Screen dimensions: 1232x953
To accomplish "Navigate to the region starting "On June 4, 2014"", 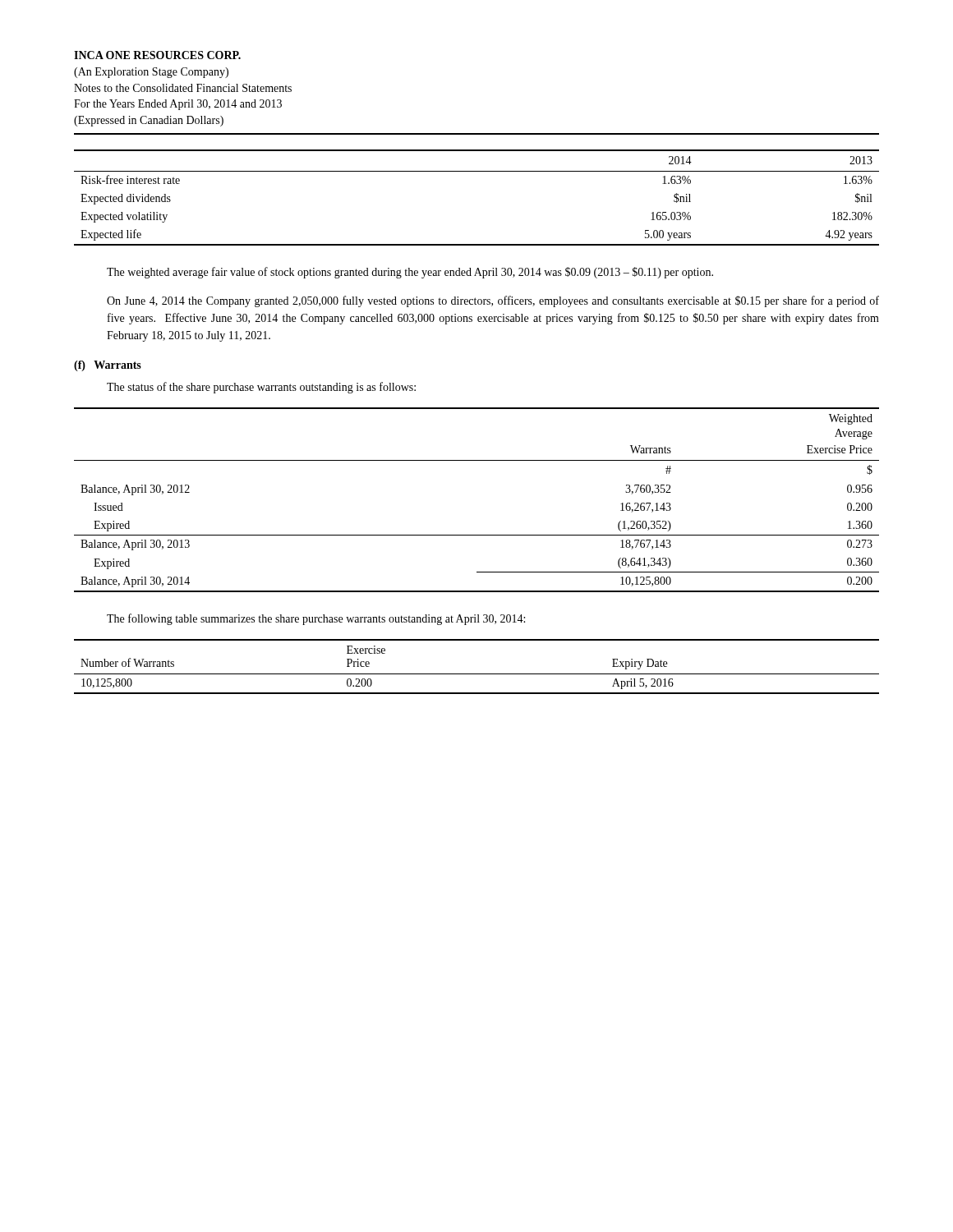I will 493,319.
